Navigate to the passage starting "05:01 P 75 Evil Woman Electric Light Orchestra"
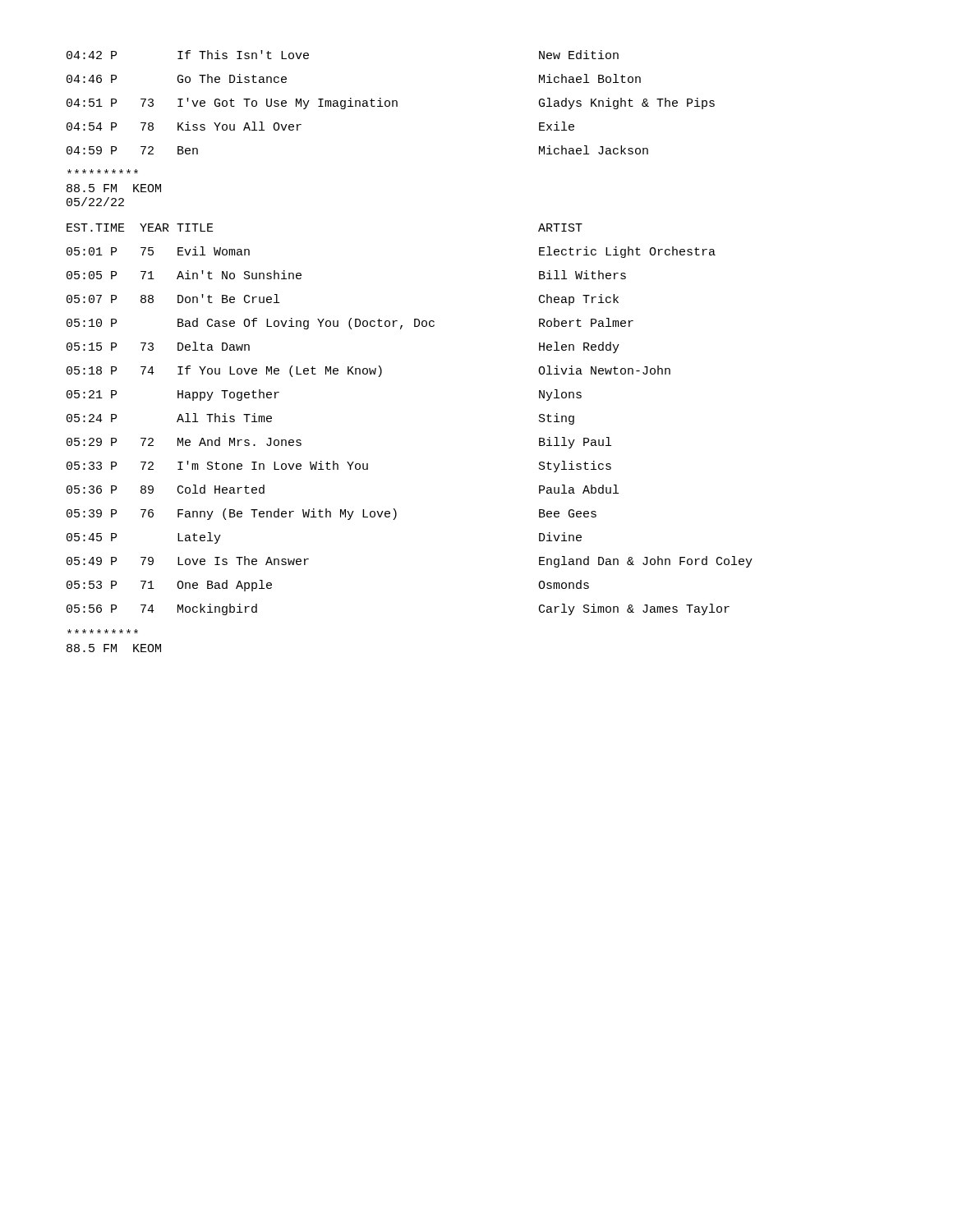The height and width of the screenshot is (1232, 953). [x=92, y=252]
